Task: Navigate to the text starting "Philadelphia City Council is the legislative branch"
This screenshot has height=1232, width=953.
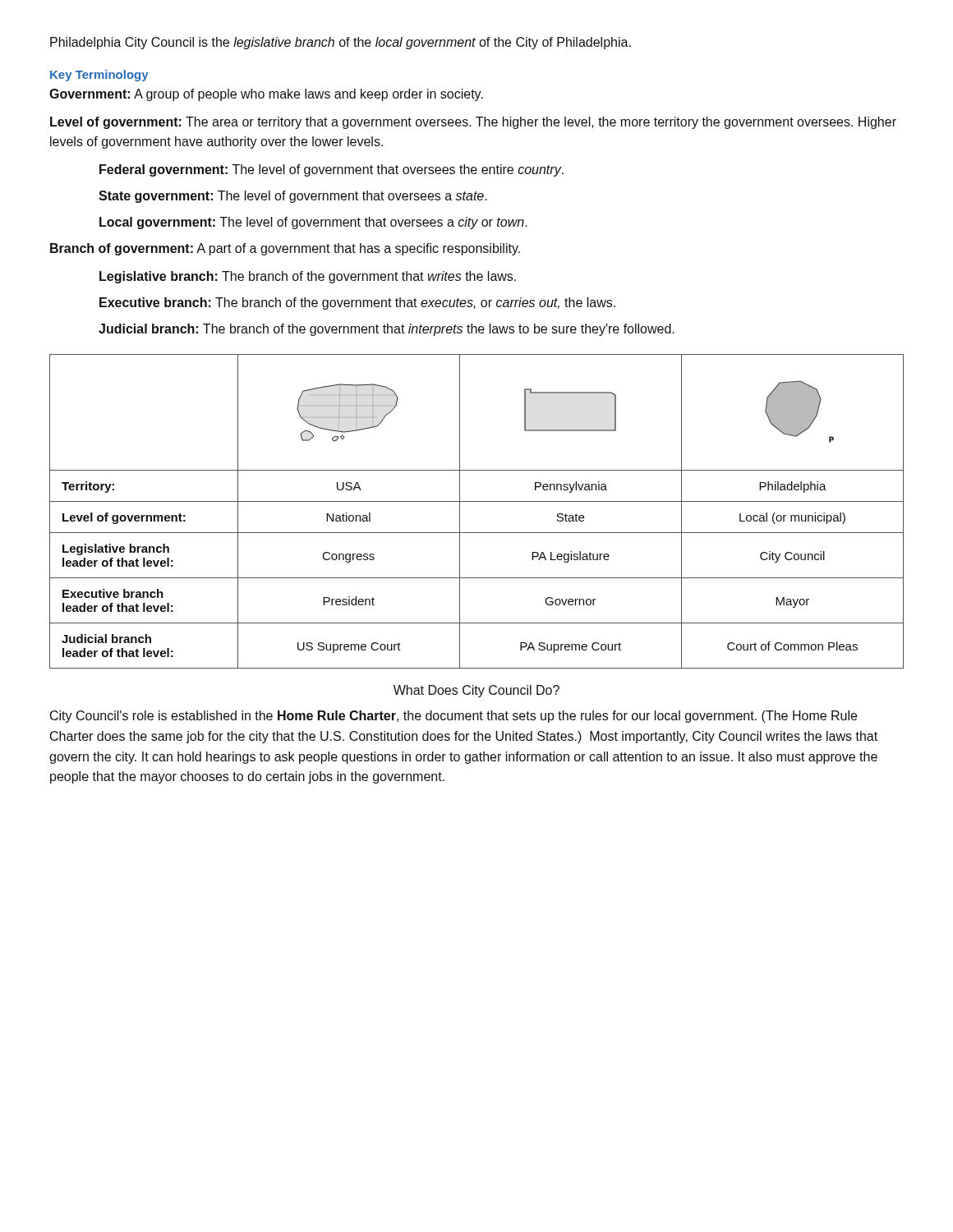Action: point(340,42)
